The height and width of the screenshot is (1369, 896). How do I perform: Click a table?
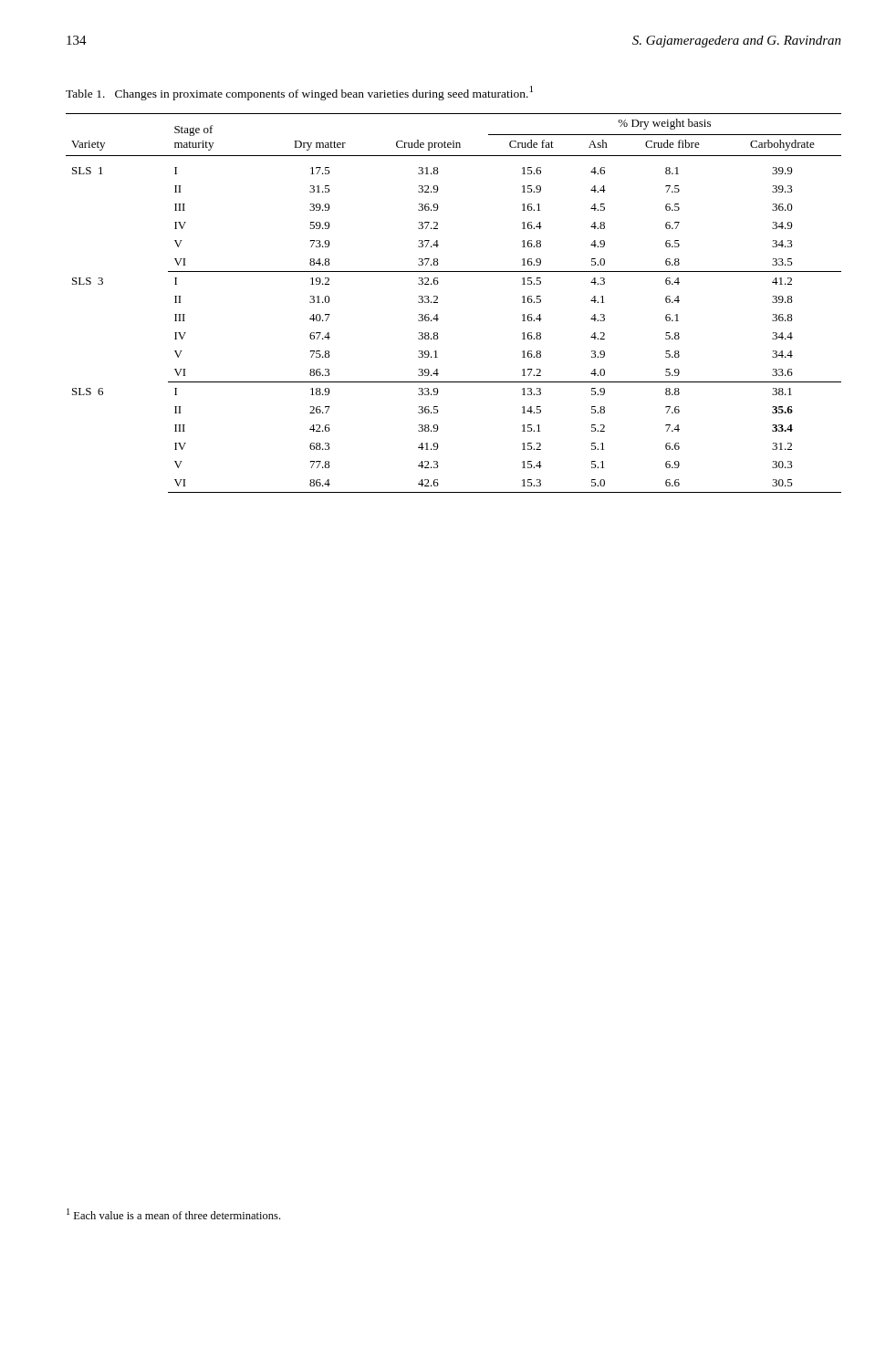tap(453, 303)
